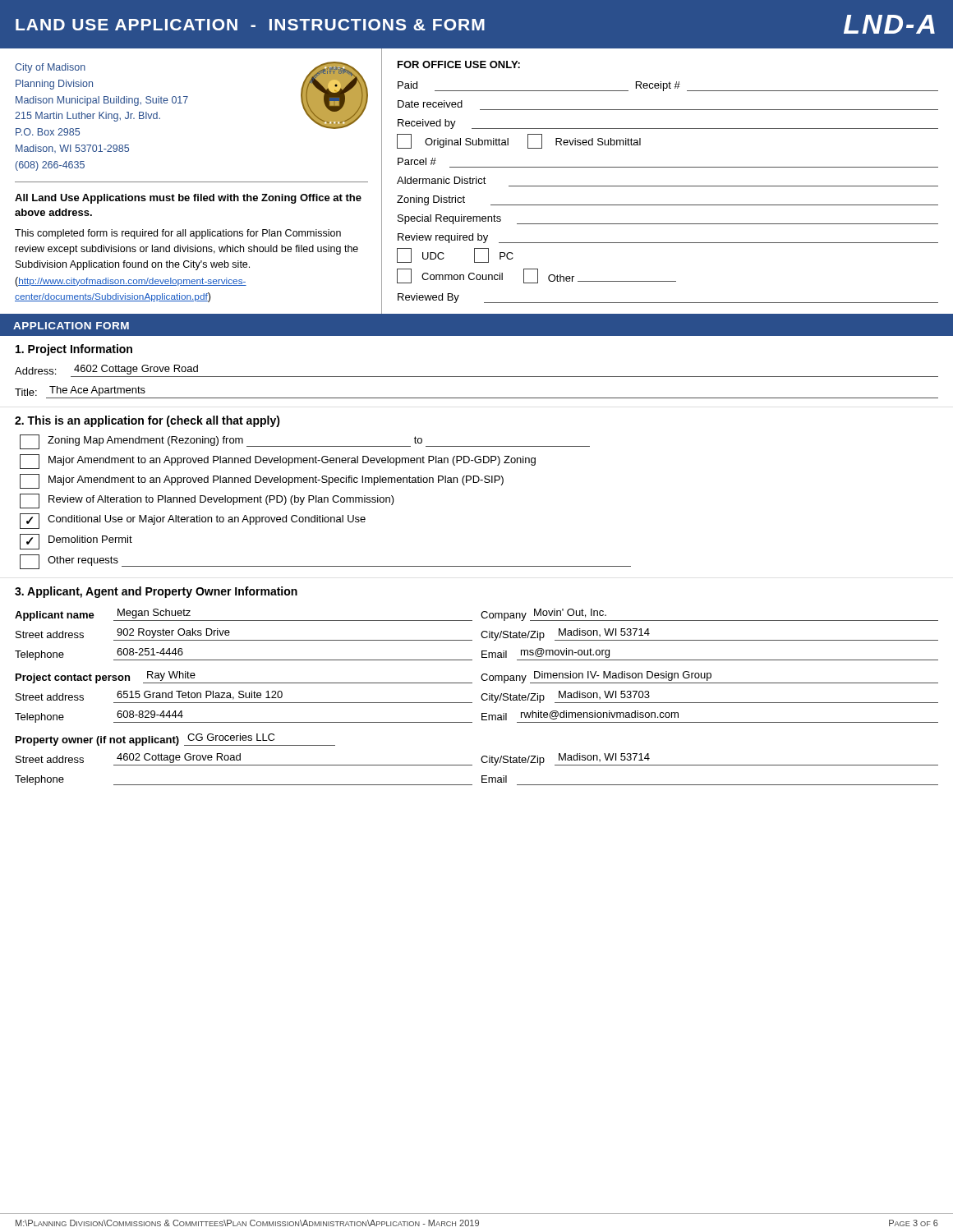Locate the list item containing "Zoning Map Amendment (Rezoning)"

305,441
